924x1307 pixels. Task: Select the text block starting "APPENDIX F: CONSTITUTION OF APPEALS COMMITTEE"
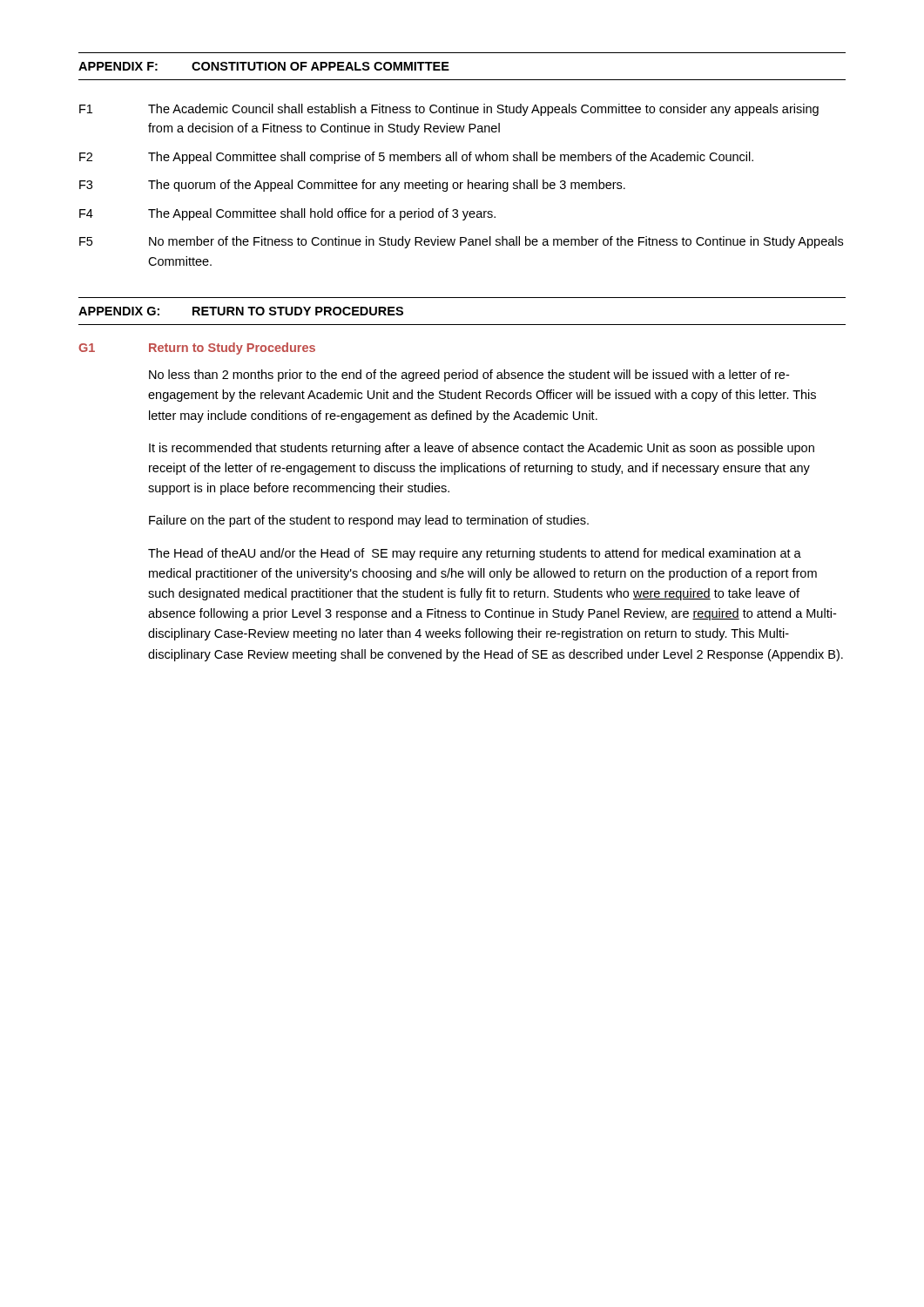264,66
